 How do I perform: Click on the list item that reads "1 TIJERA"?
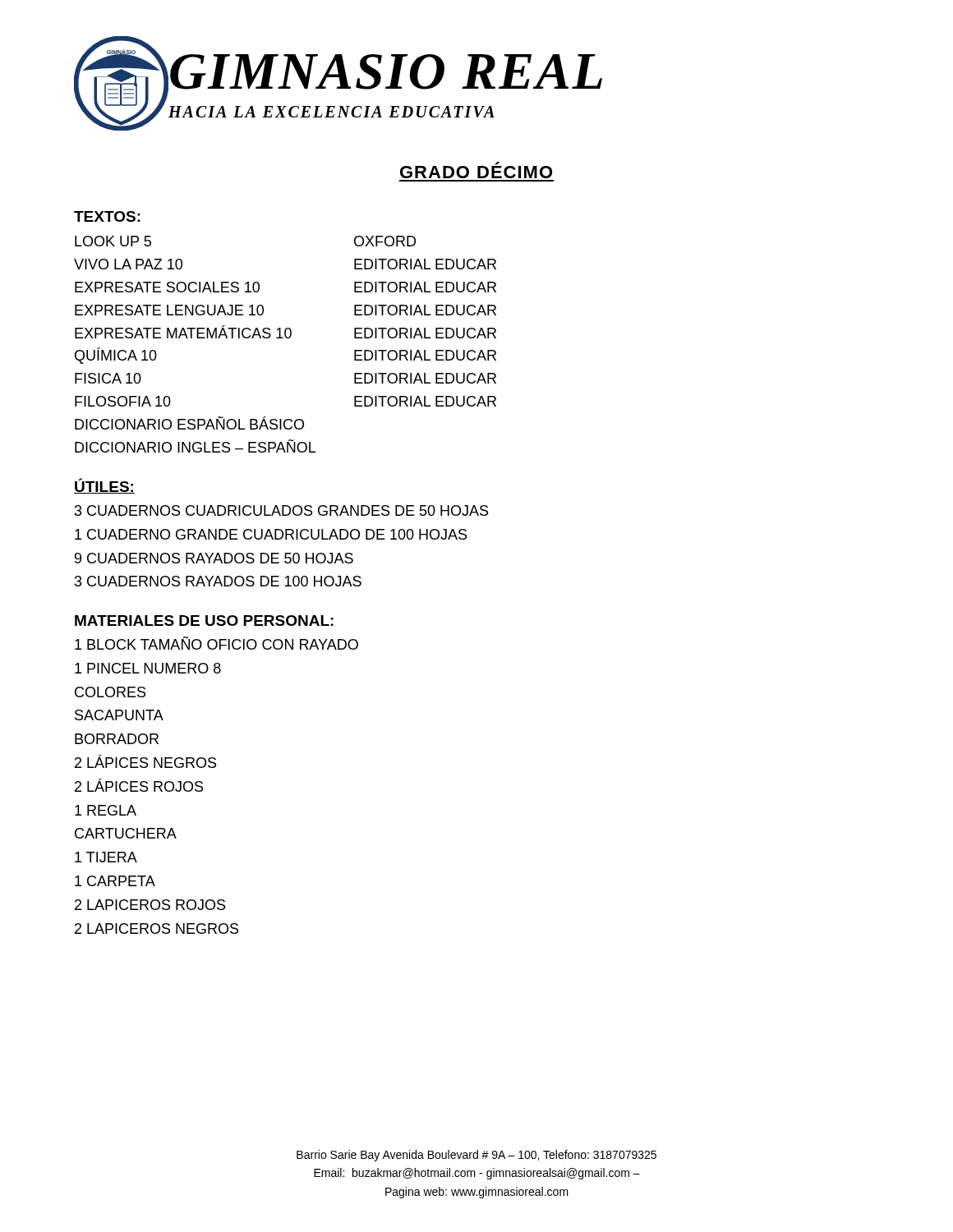(105, 858)
